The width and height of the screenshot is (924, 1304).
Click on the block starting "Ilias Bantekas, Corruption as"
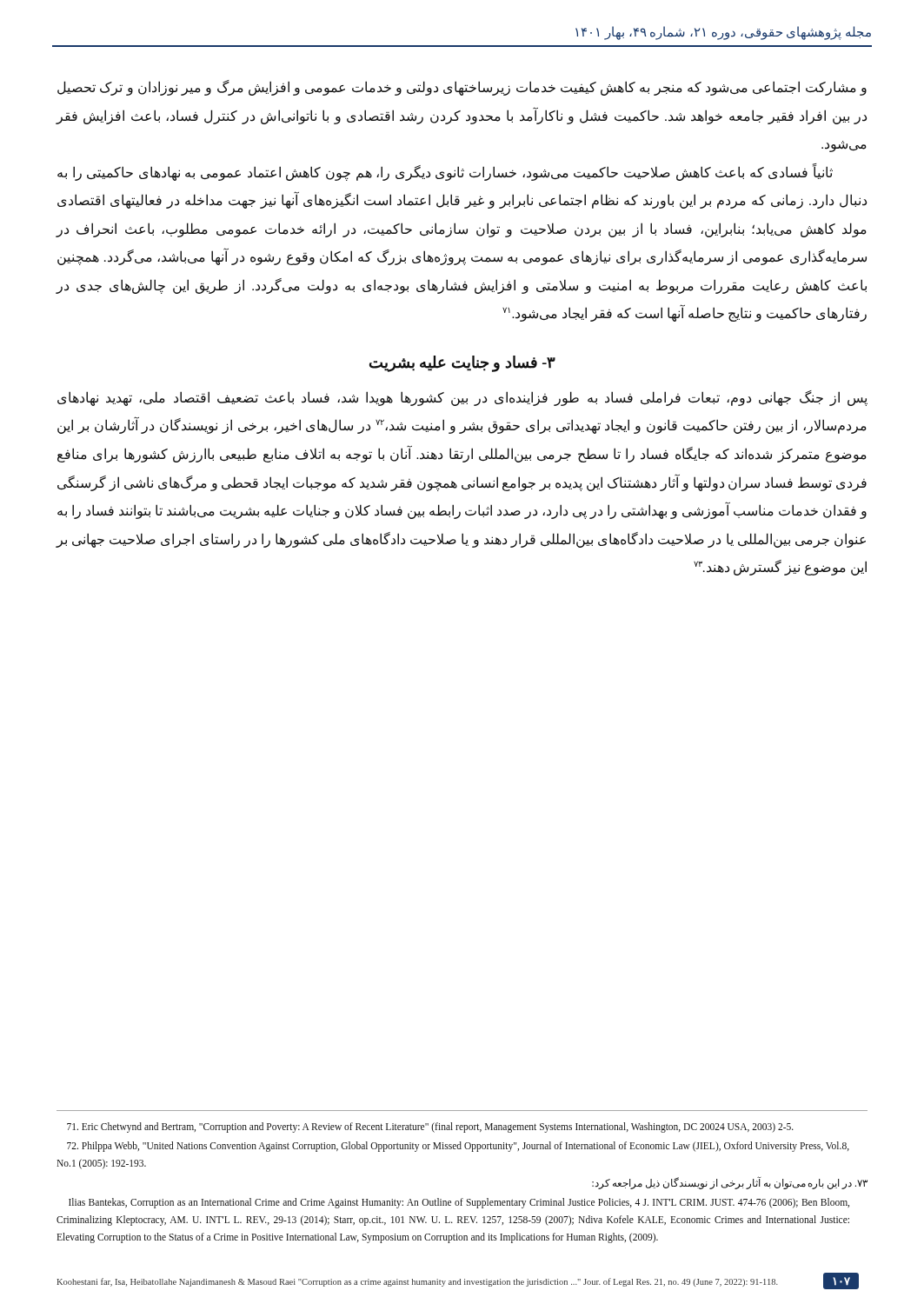click(453, 1220)
